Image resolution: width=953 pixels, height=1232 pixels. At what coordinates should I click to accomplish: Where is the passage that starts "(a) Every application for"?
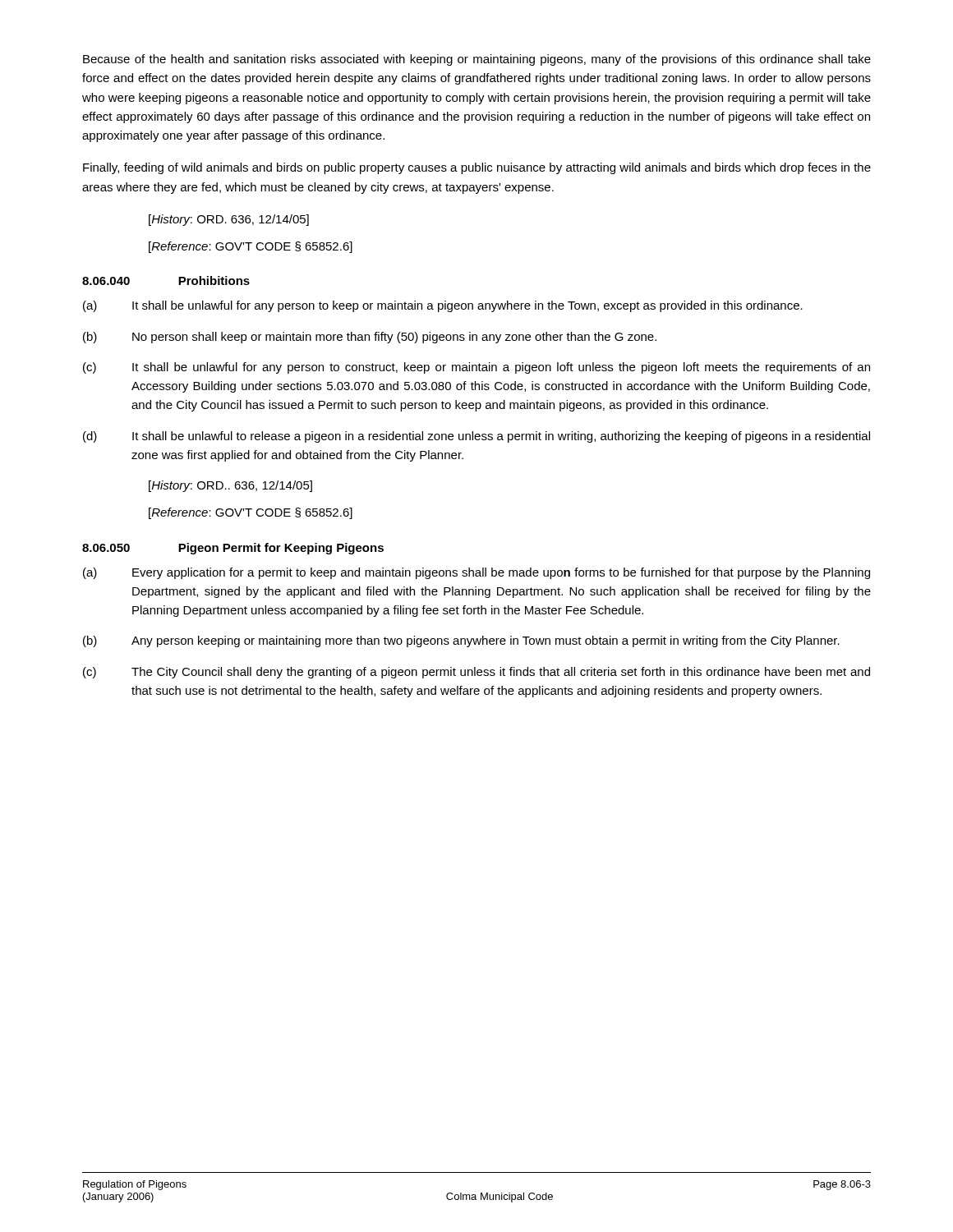(476, 591)
